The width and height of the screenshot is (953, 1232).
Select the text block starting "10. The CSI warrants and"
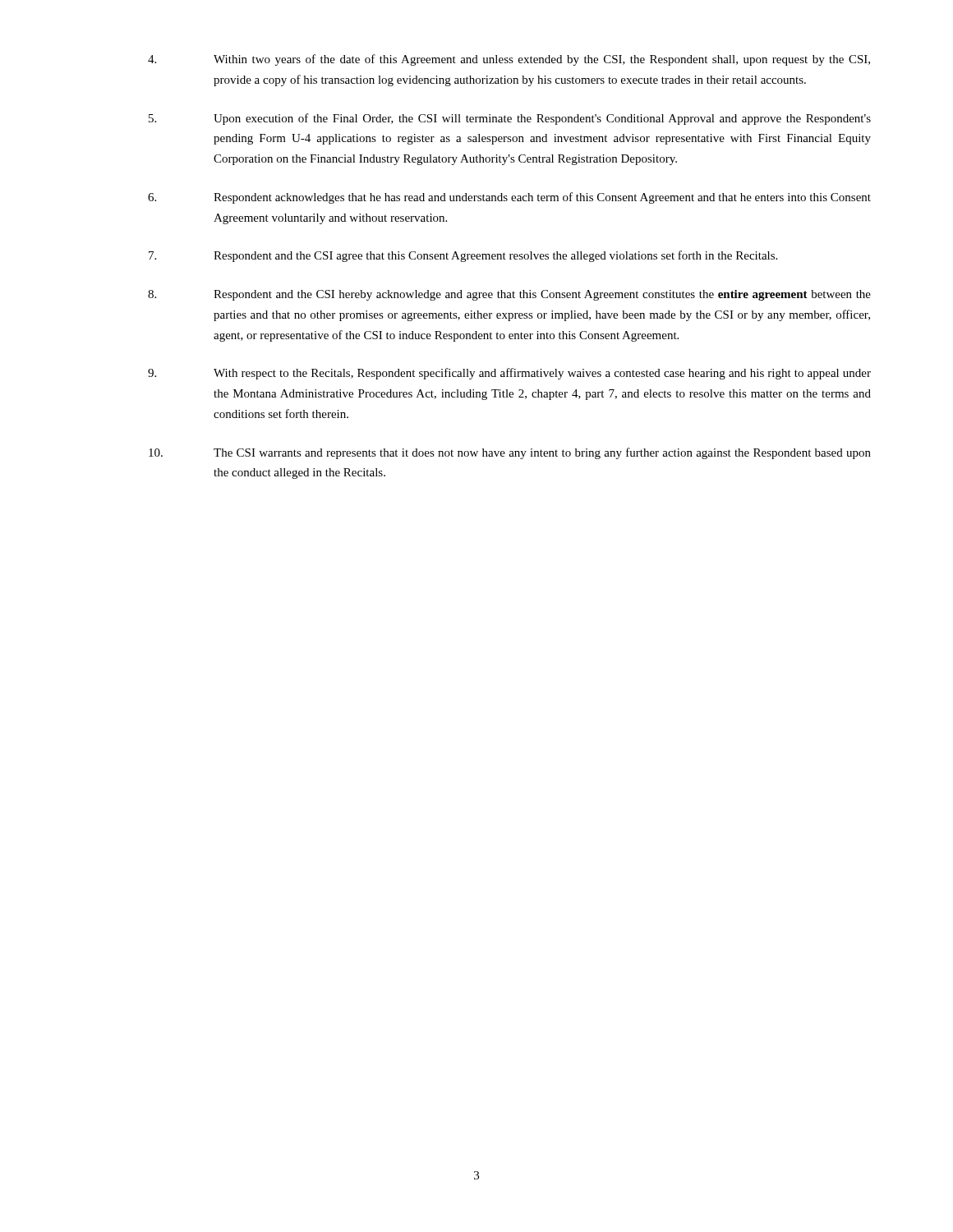(x=489, y=463)
